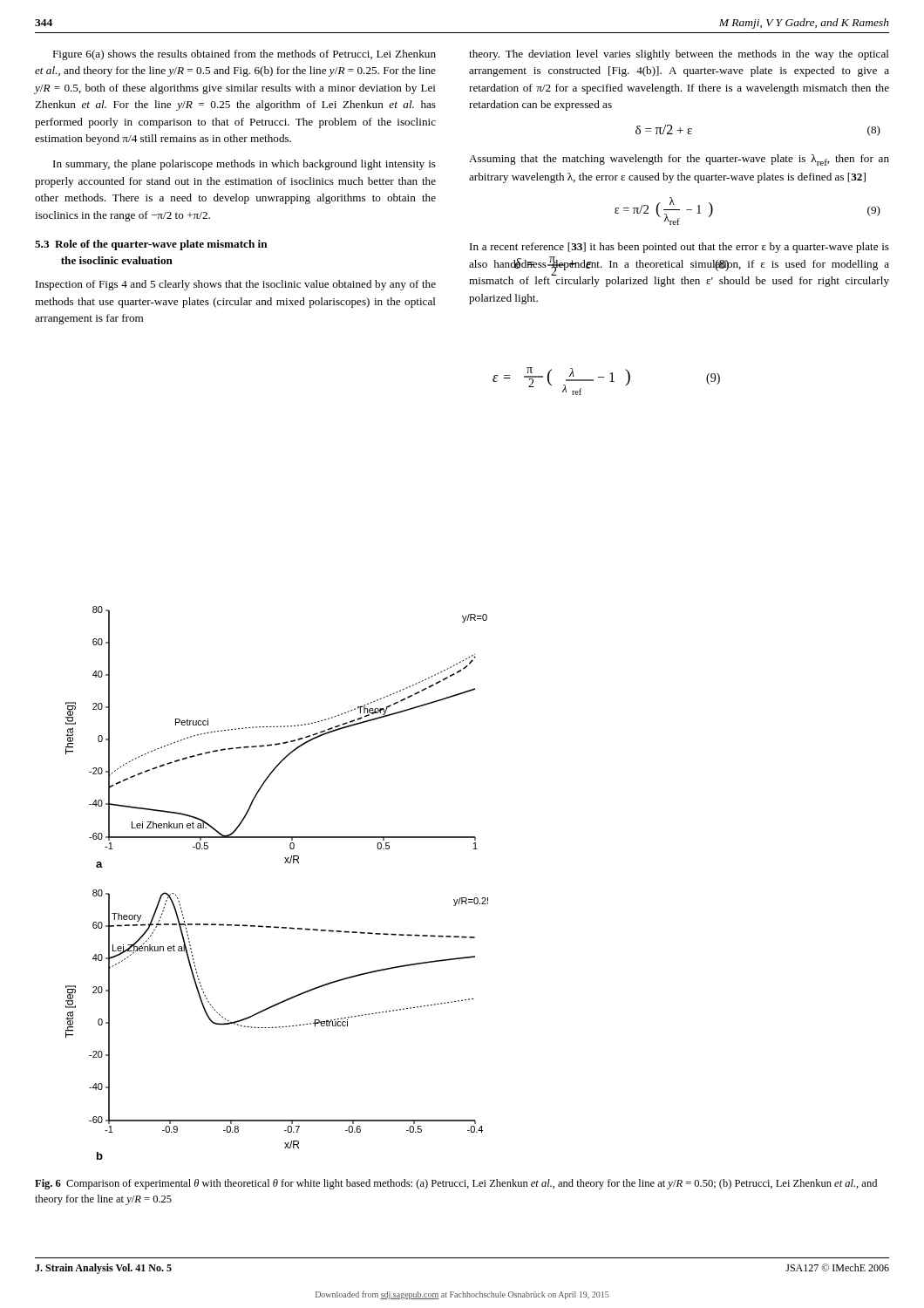924x1308 pixels.
Task: Select the text block containing "Assuming that the"
Action: pyautogui.click(x=679, y=168)
